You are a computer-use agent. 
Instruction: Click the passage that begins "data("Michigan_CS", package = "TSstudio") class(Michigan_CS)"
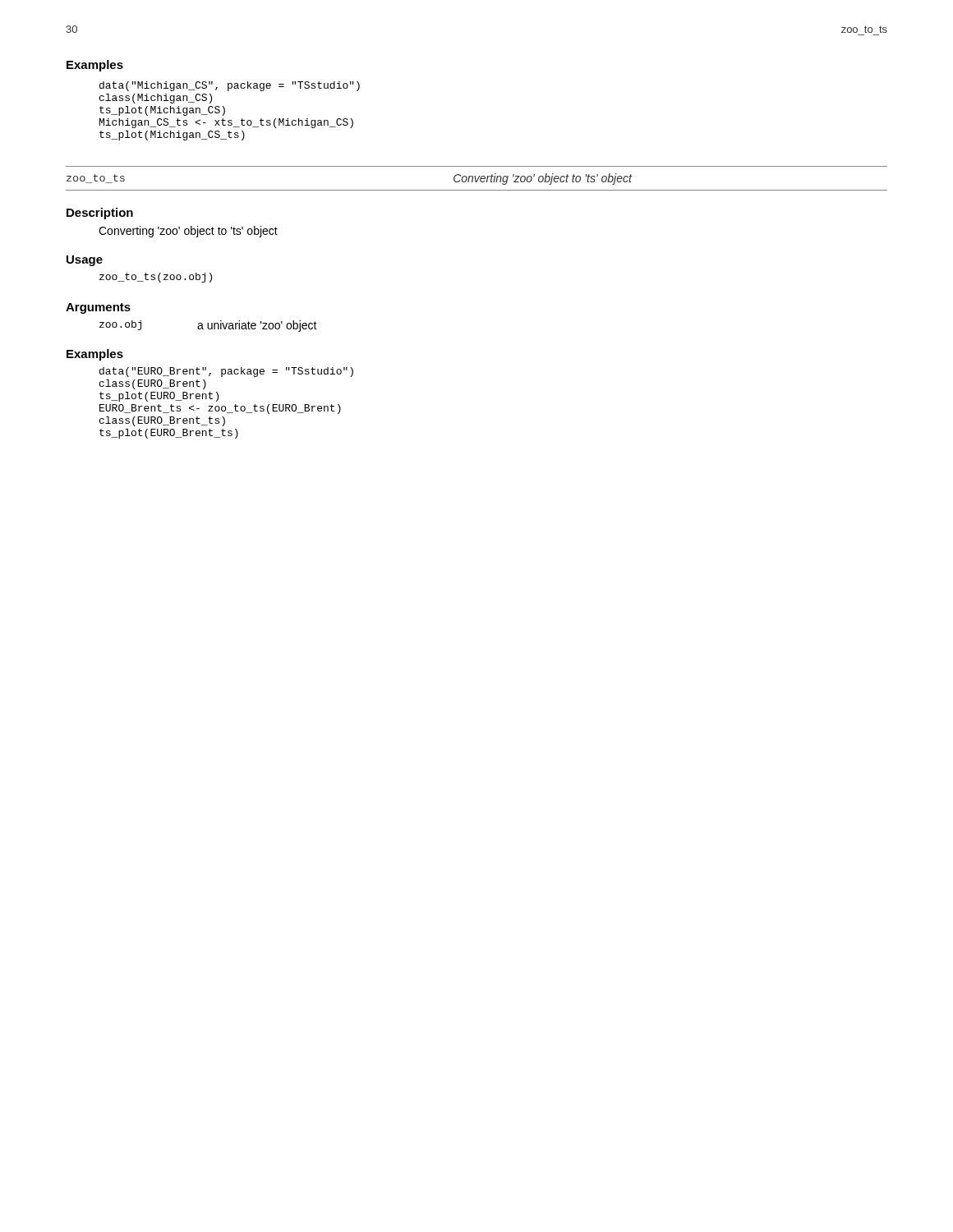tap(230, 86)
